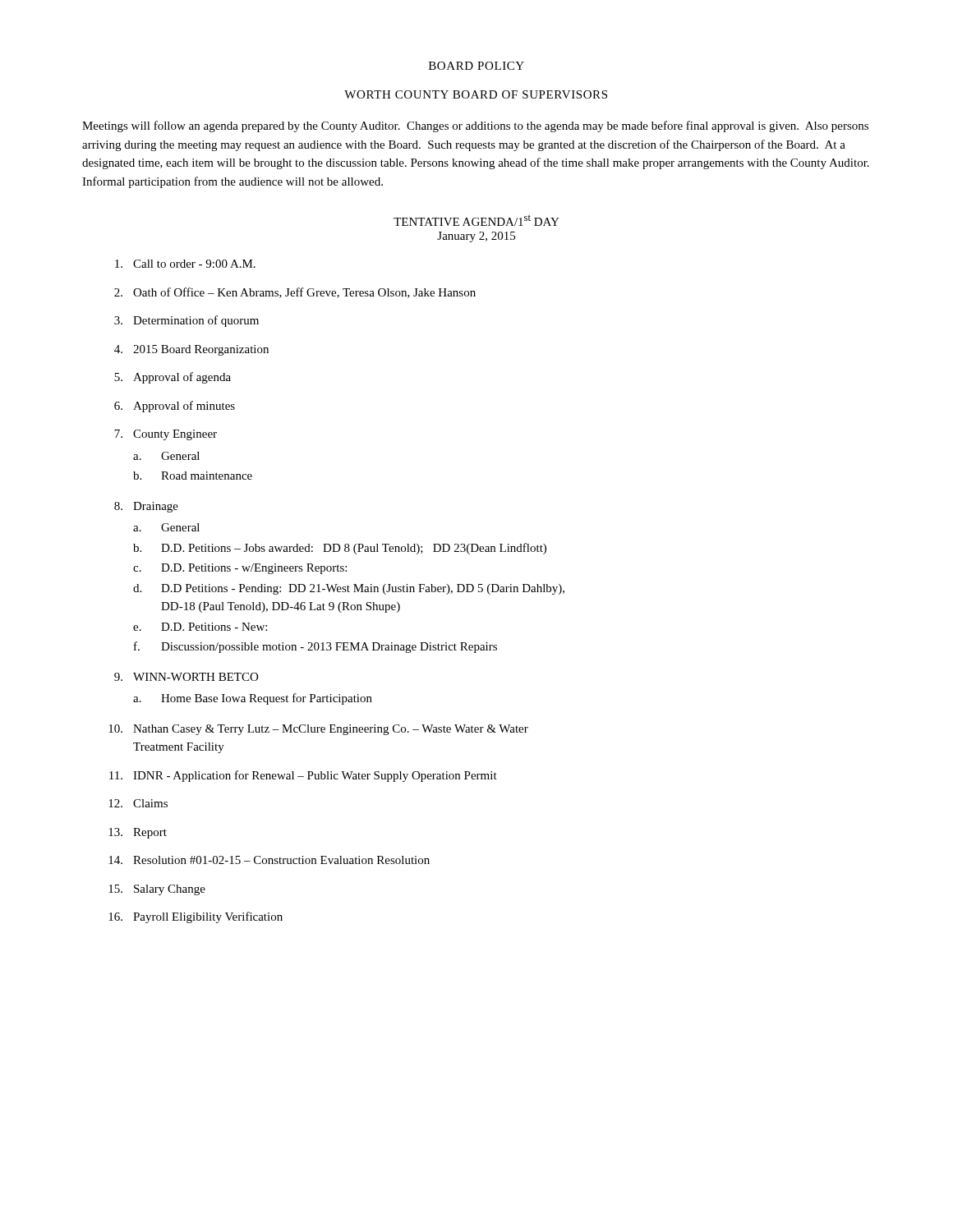The image size is (953, 1232).
Task: Click on the element starting "9. WINN-WORTH BETCO a.Home Base Iowa"
Action: (186, 677)
